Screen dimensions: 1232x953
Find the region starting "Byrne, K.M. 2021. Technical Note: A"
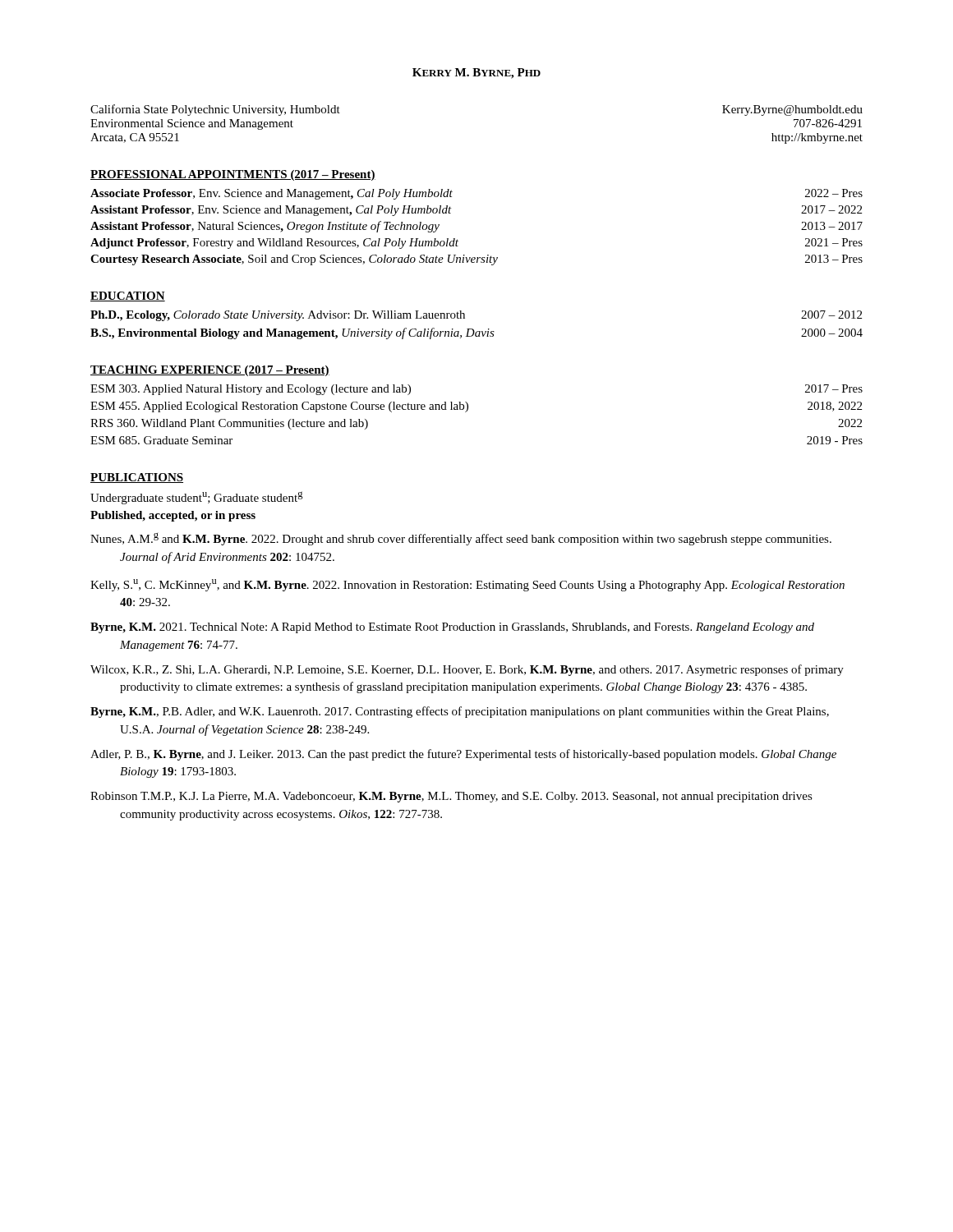(467, 636)
